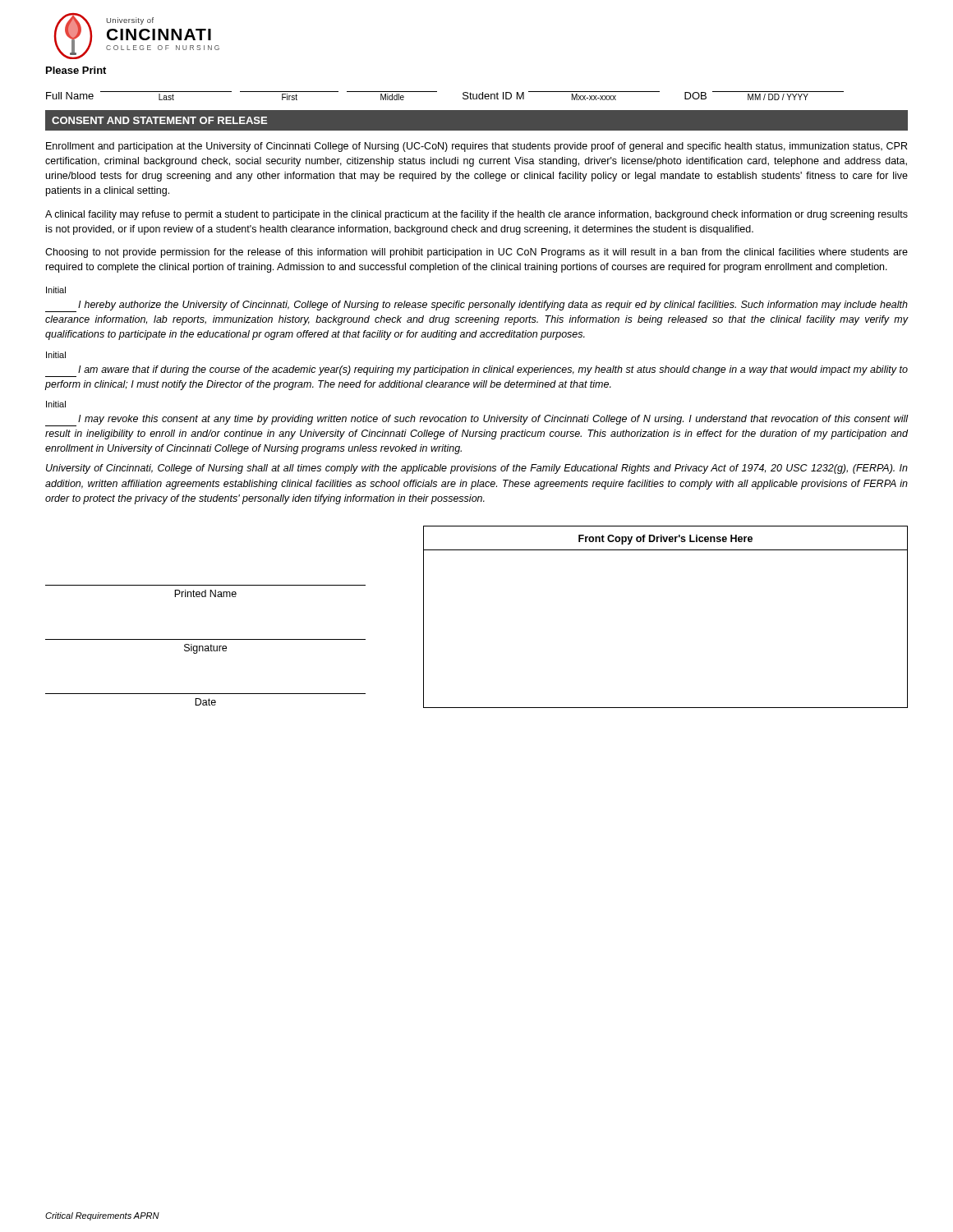This screenshot has height=1232, width=953.
Task: Navigate to the text starting "A clinical facility may refuse to permit a"
Action: click(476, 221)
